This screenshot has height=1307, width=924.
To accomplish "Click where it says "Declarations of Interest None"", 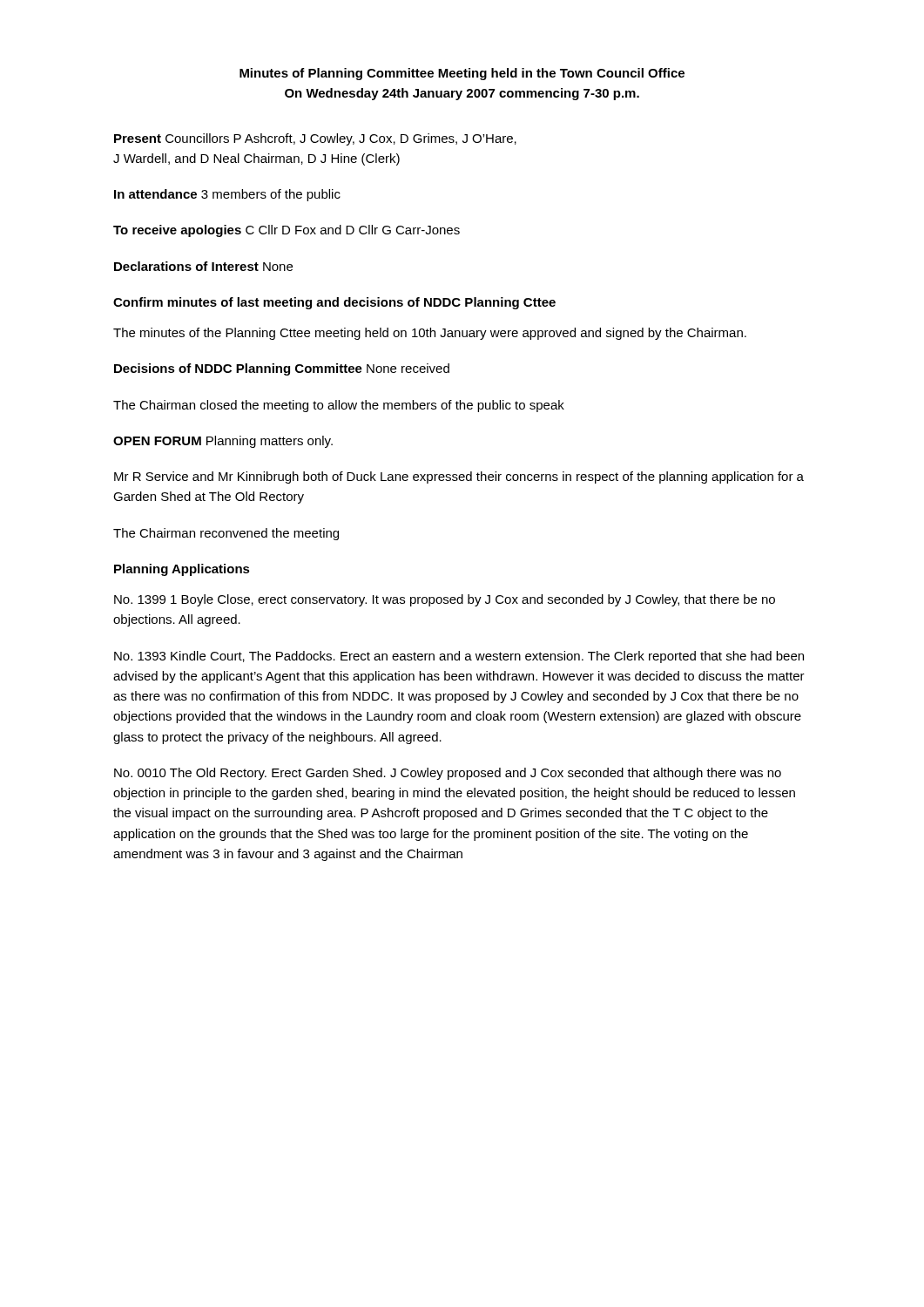I will pos(203,266).
